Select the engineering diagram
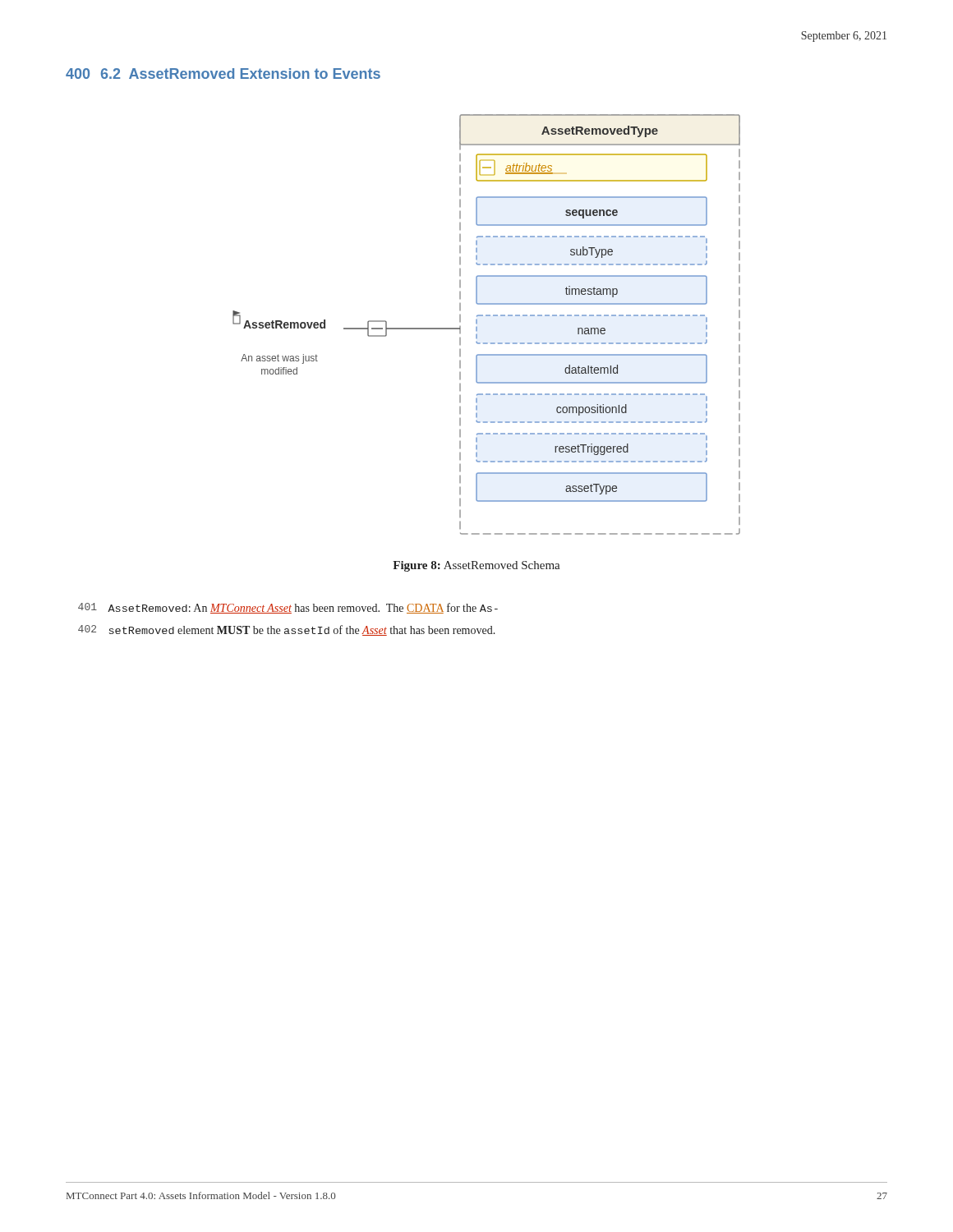This screenshot has width=953, height=1232. [x=476, y=329]
